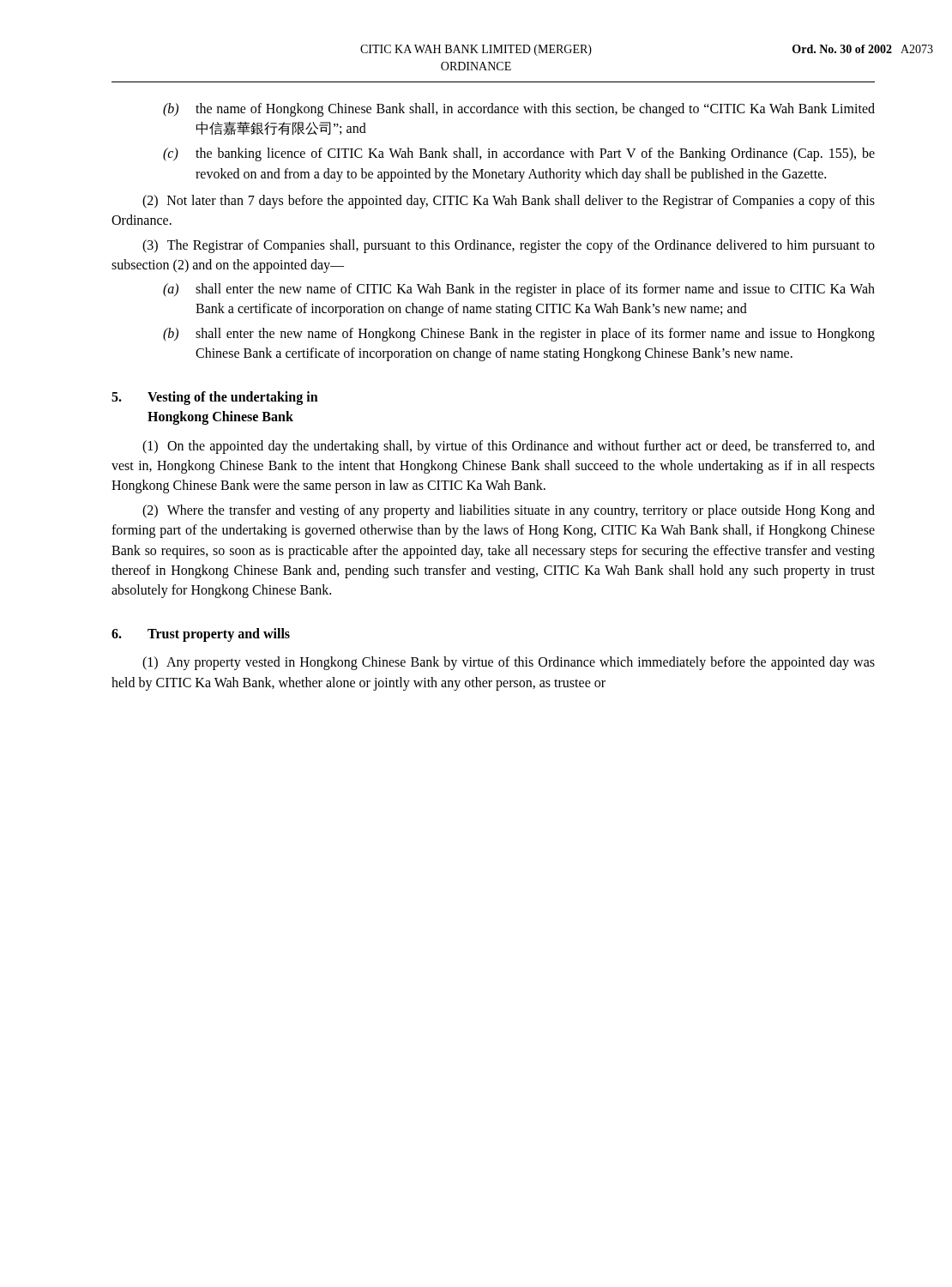Locate the block starting "(2) Where the transfer and vesting of any"
Image resolution: width=952 pixels, height=1287 pixels.
(x=493, y=550)
